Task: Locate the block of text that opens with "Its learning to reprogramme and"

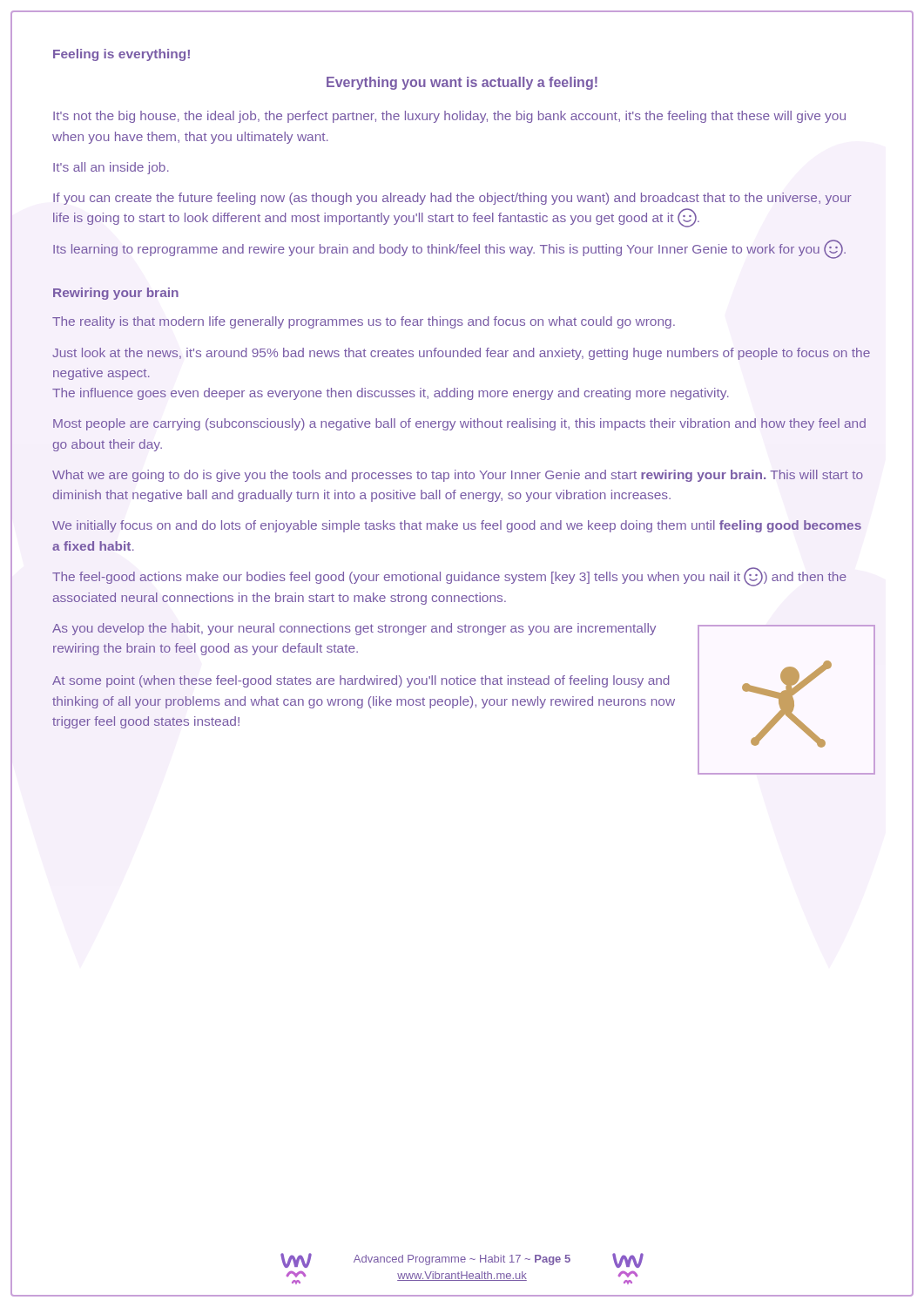Action: coord(450,249)
